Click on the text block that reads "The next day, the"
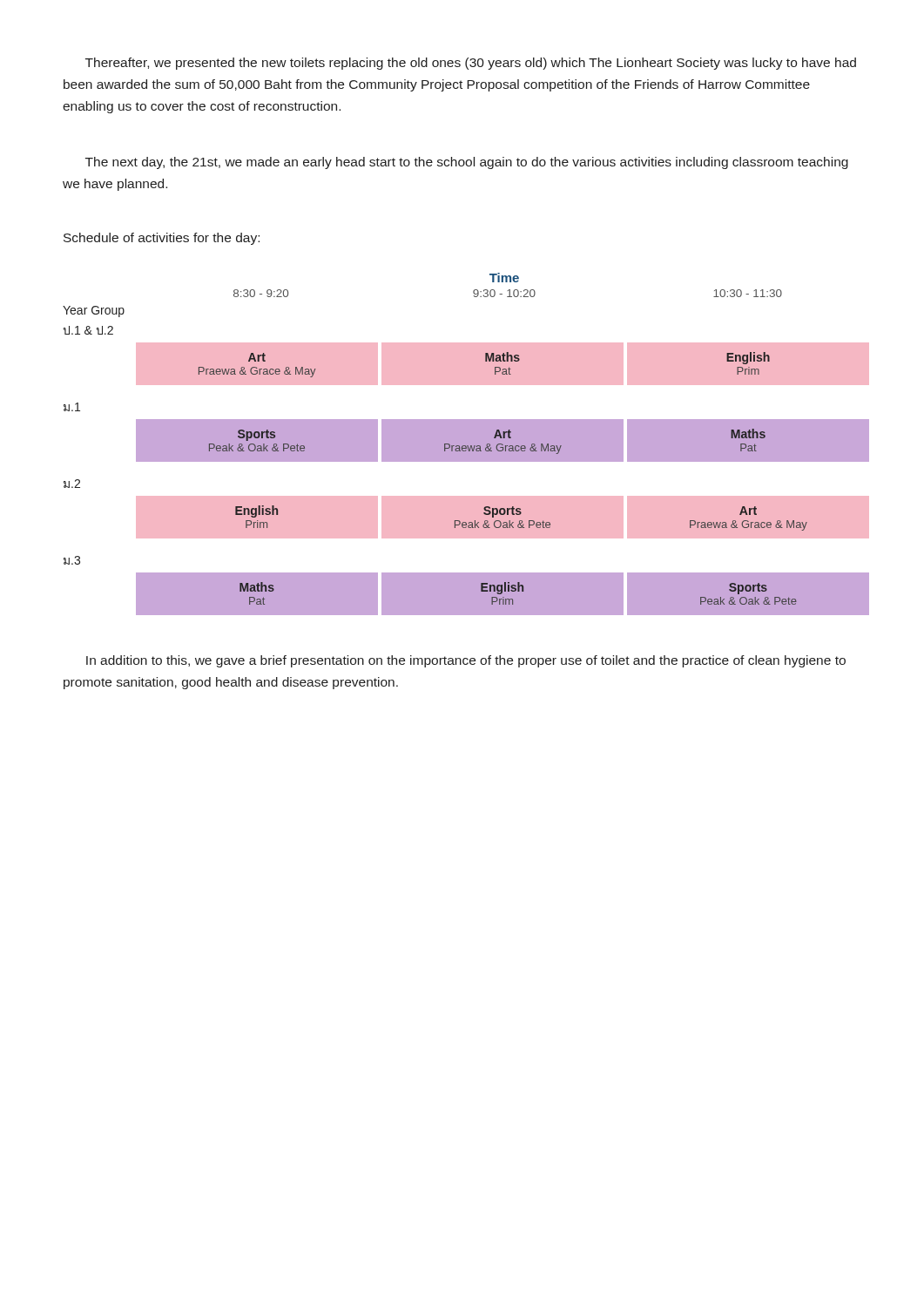924x1307 pixels. (456, 173)
